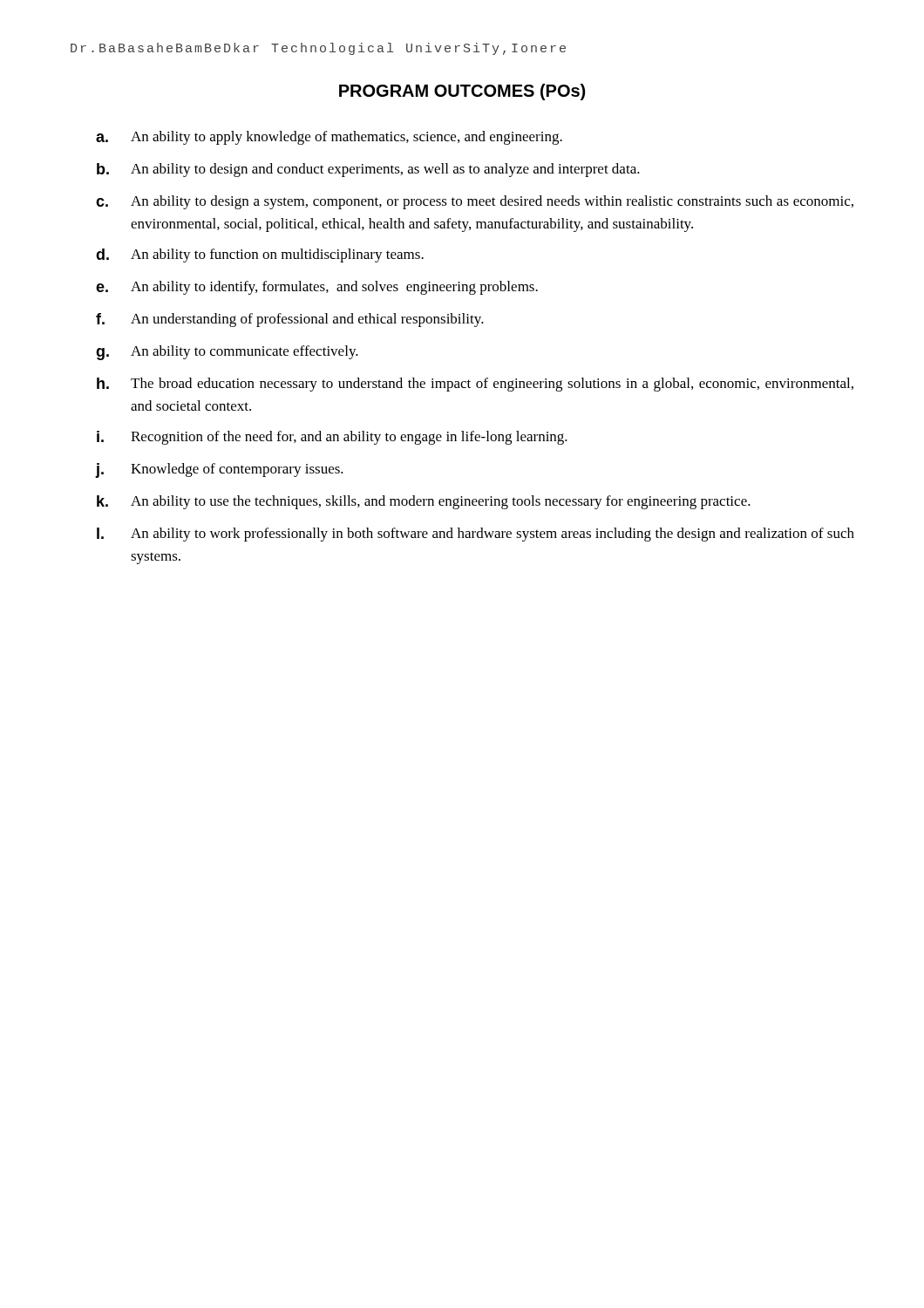Locate the block of text that opens with "c. An ability to design a"
The height and width of the screenshot is (1308, 924).
tap(475, 212)
